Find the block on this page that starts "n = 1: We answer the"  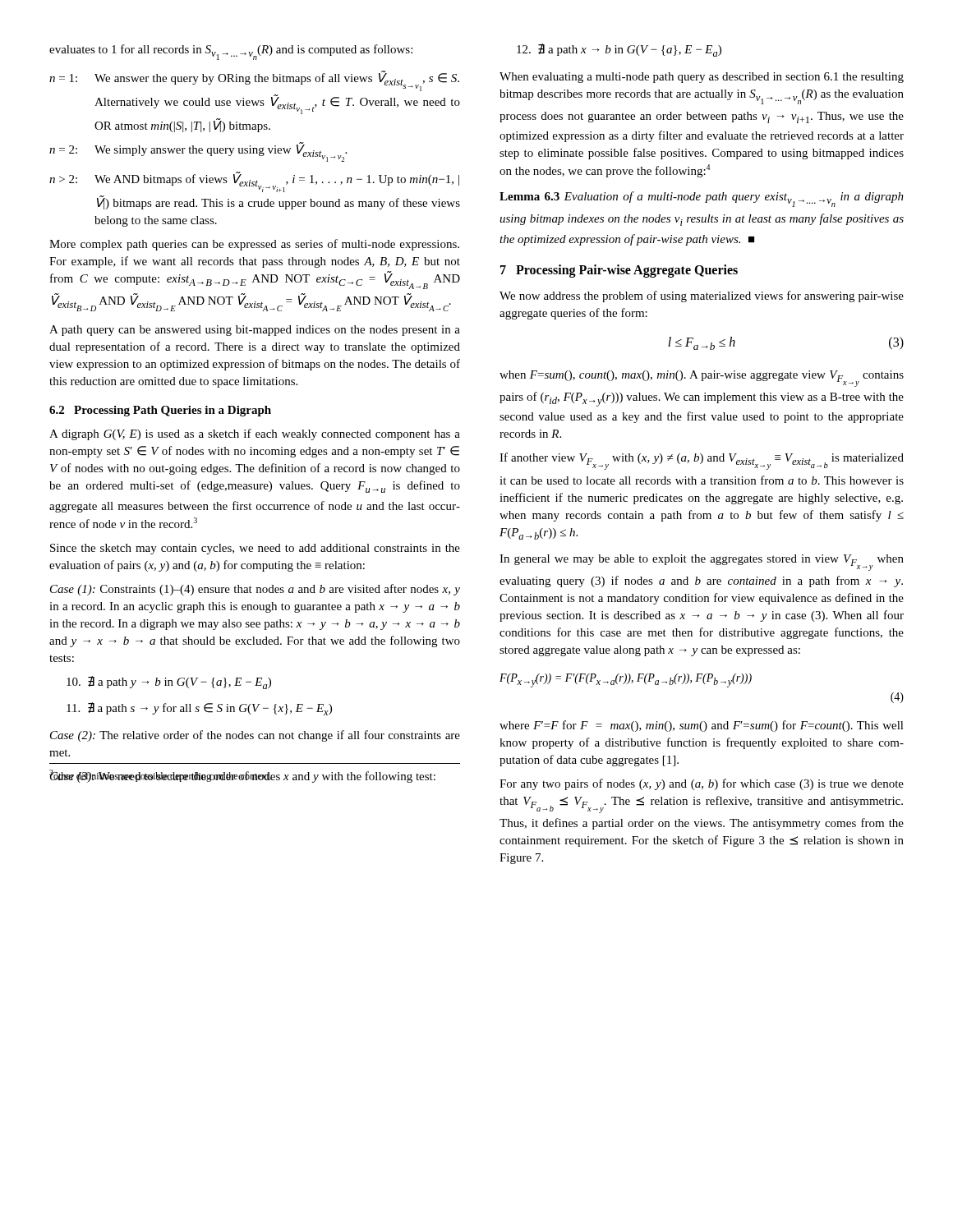tap(255, 102)
